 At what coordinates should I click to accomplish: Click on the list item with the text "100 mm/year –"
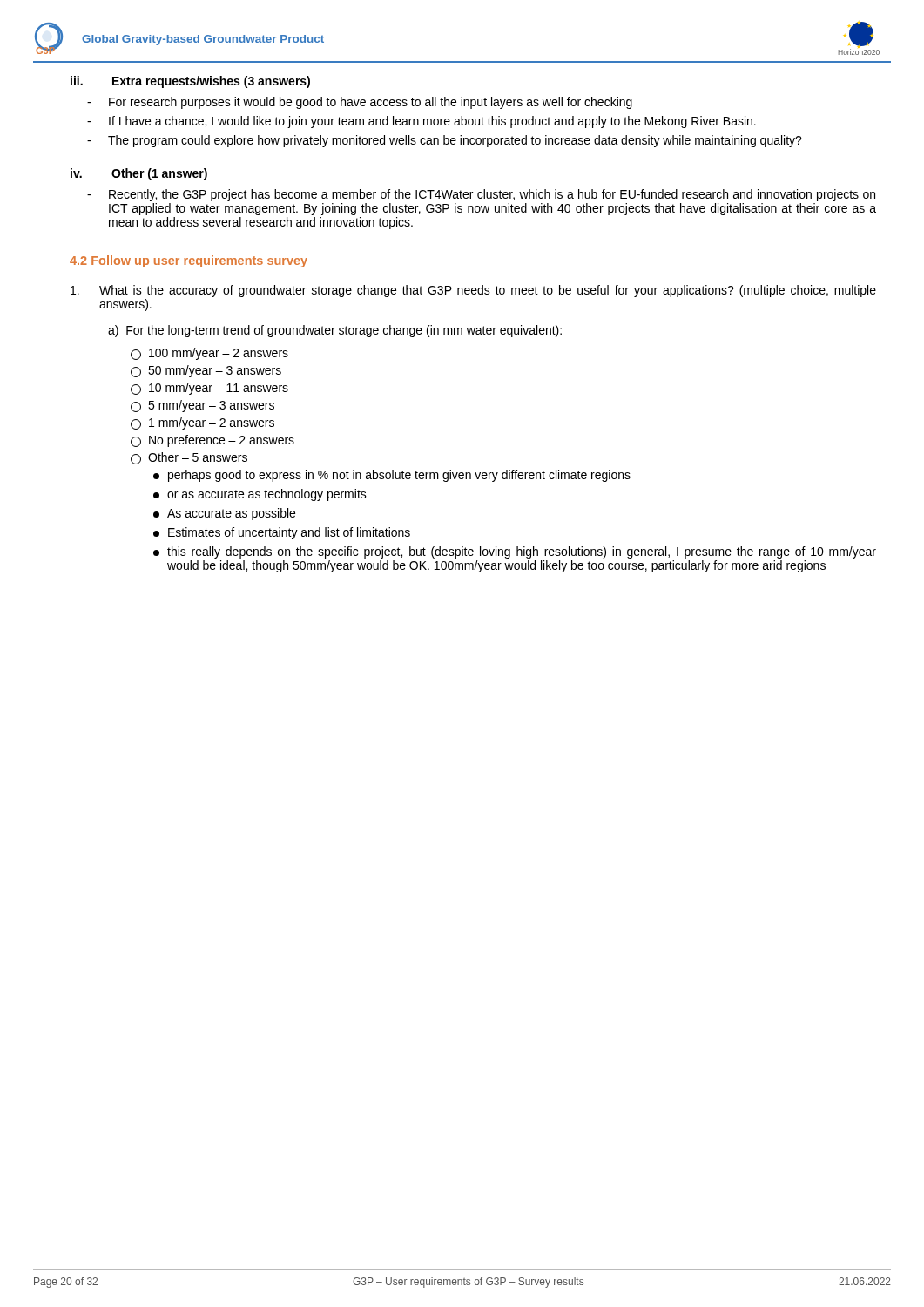[209, 353]
